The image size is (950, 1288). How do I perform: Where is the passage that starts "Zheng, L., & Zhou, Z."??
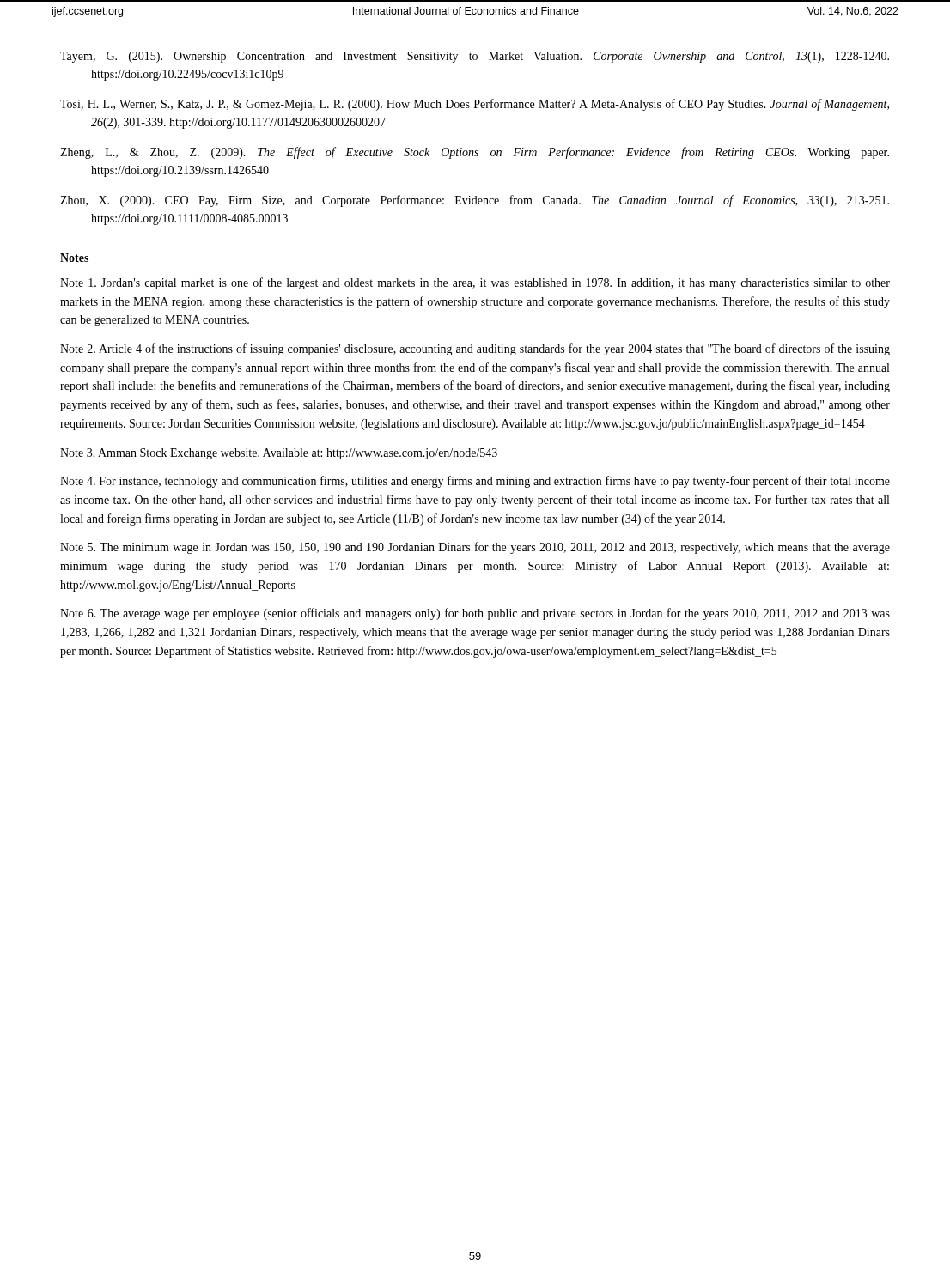point(475,161)
